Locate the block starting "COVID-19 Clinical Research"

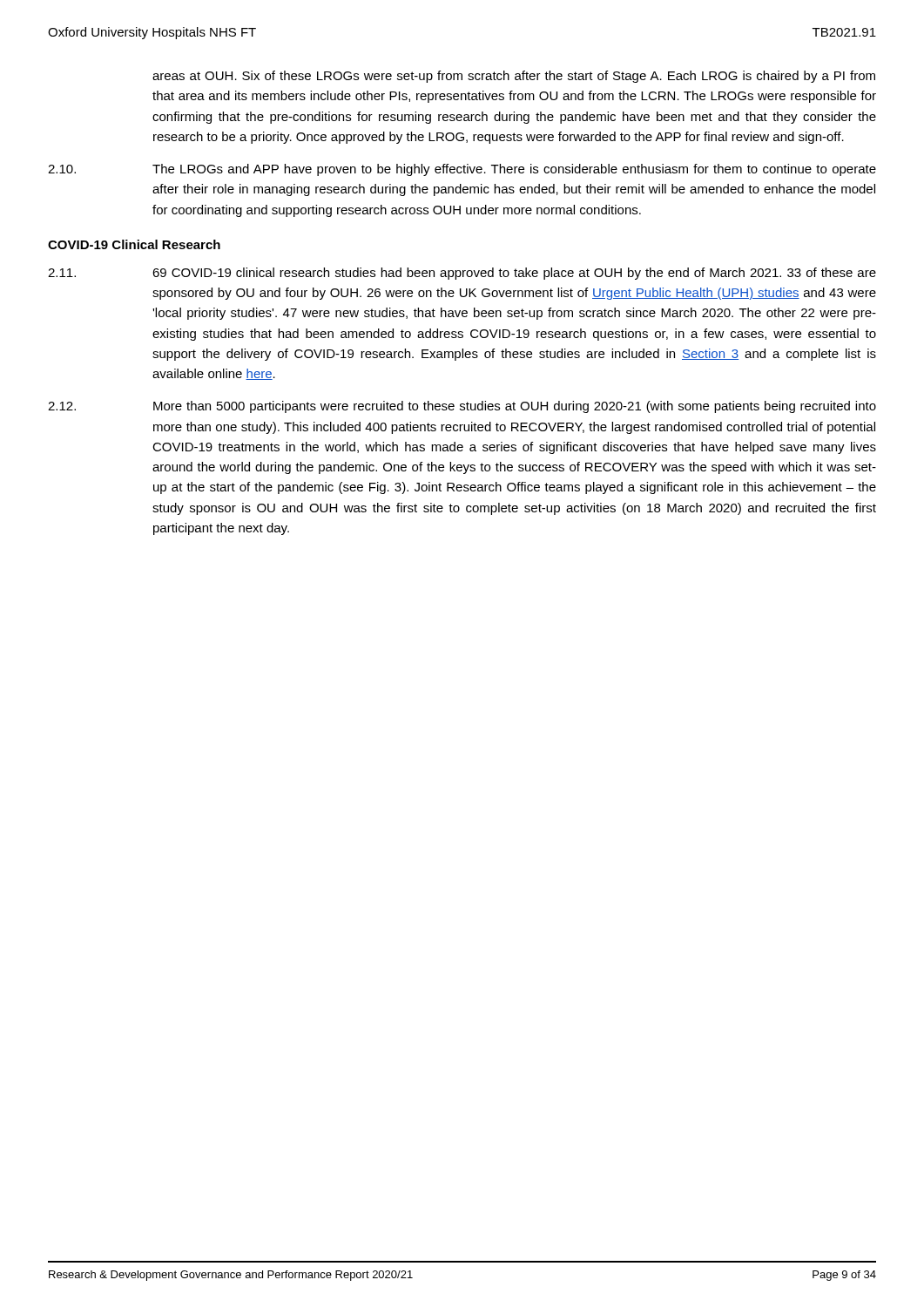click(134, 244)
